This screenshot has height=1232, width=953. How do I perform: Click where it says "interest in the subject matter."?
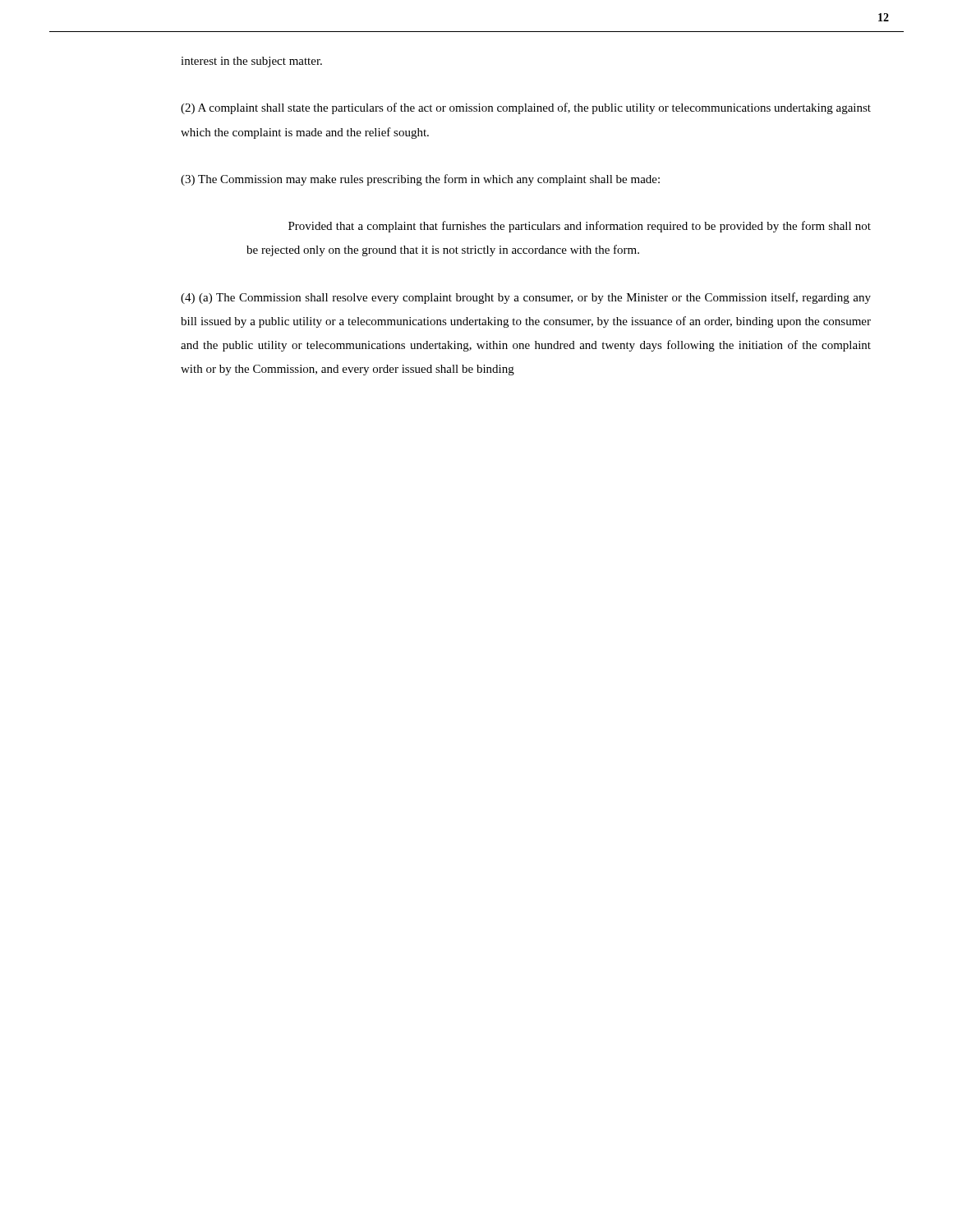coord(252,61)
